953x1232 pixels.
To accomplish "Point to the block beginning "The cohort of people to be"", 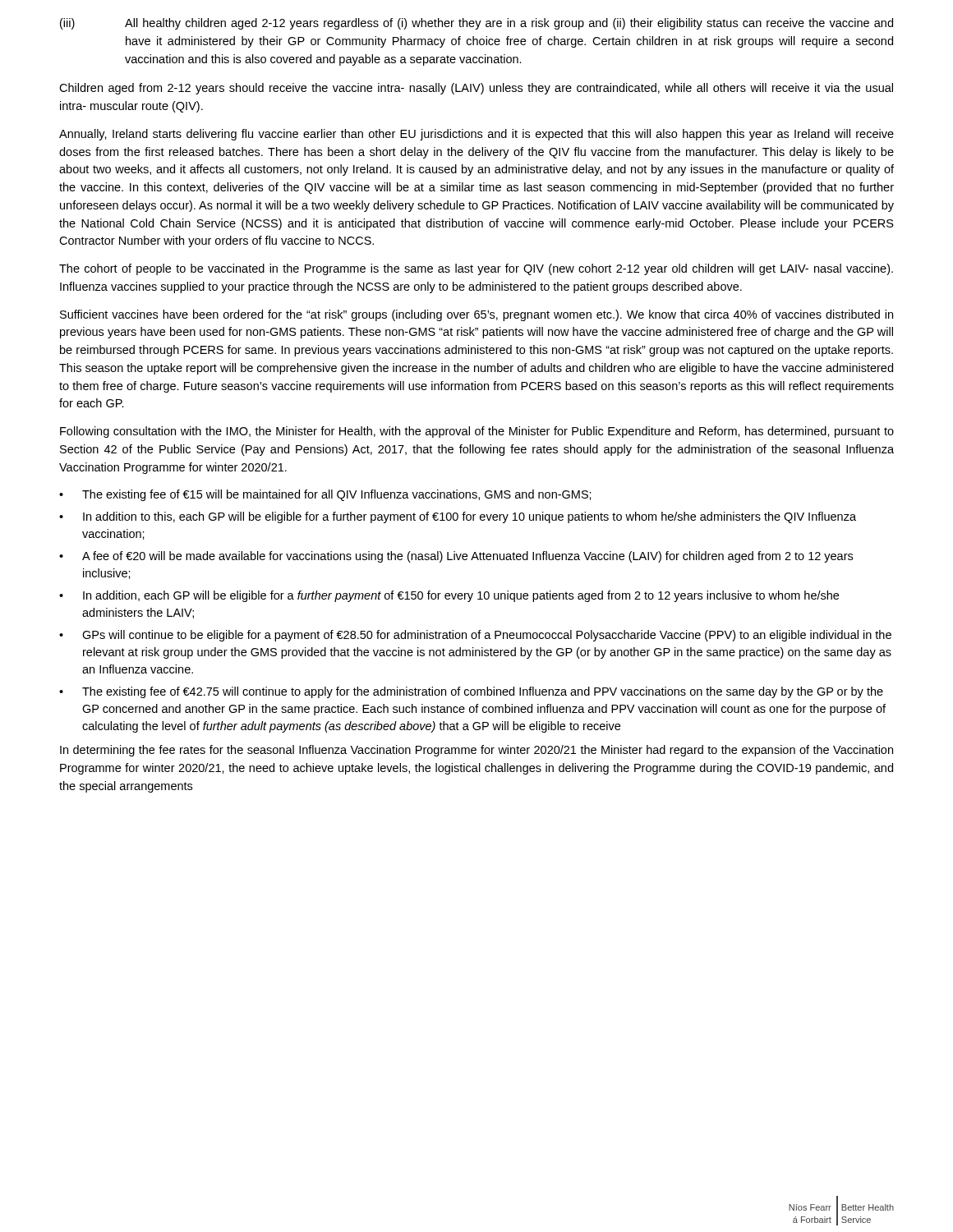I will 476,278.
